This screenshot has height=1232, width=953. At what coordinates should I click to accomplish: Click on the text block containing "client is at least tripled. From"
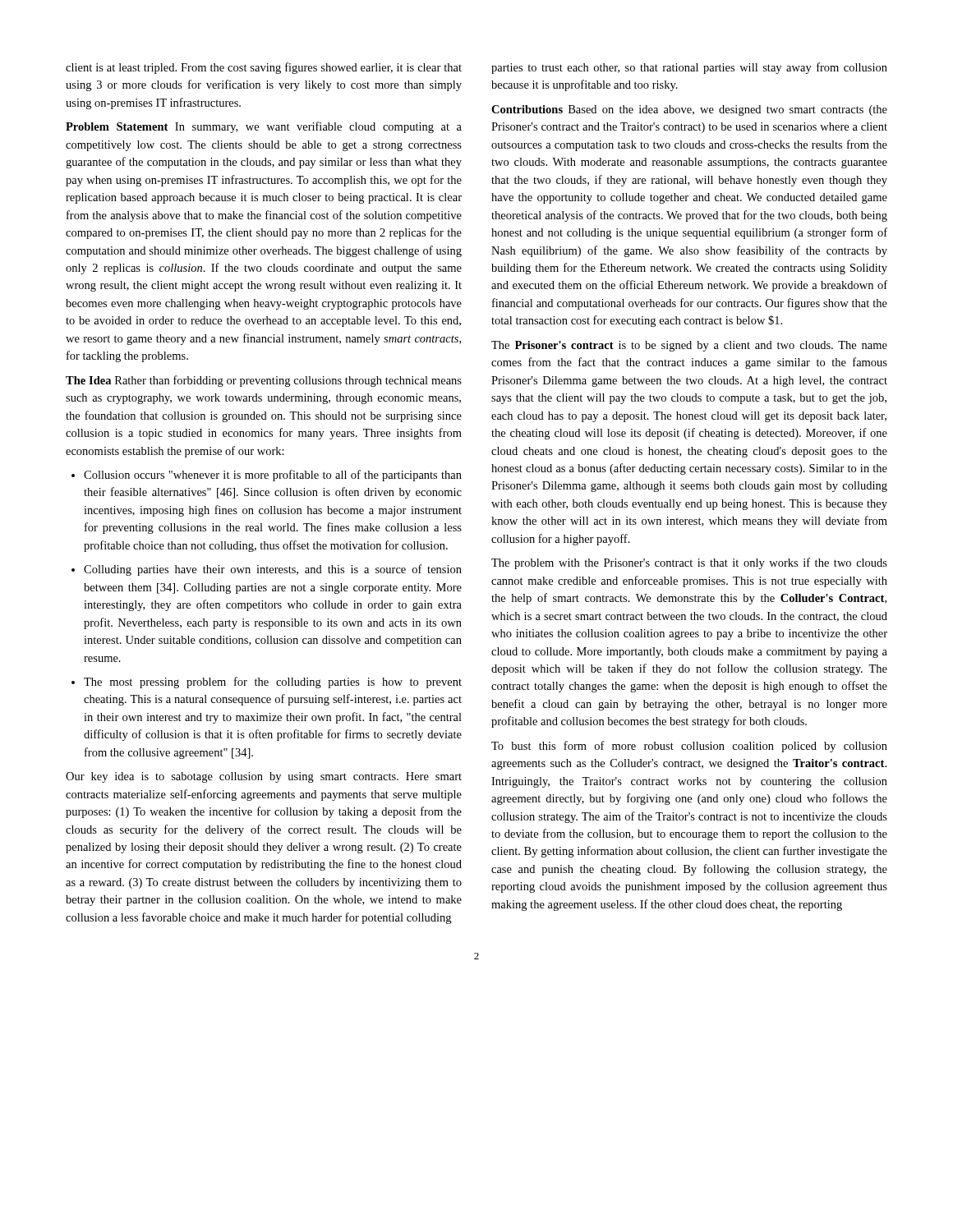tap(264, 86)
